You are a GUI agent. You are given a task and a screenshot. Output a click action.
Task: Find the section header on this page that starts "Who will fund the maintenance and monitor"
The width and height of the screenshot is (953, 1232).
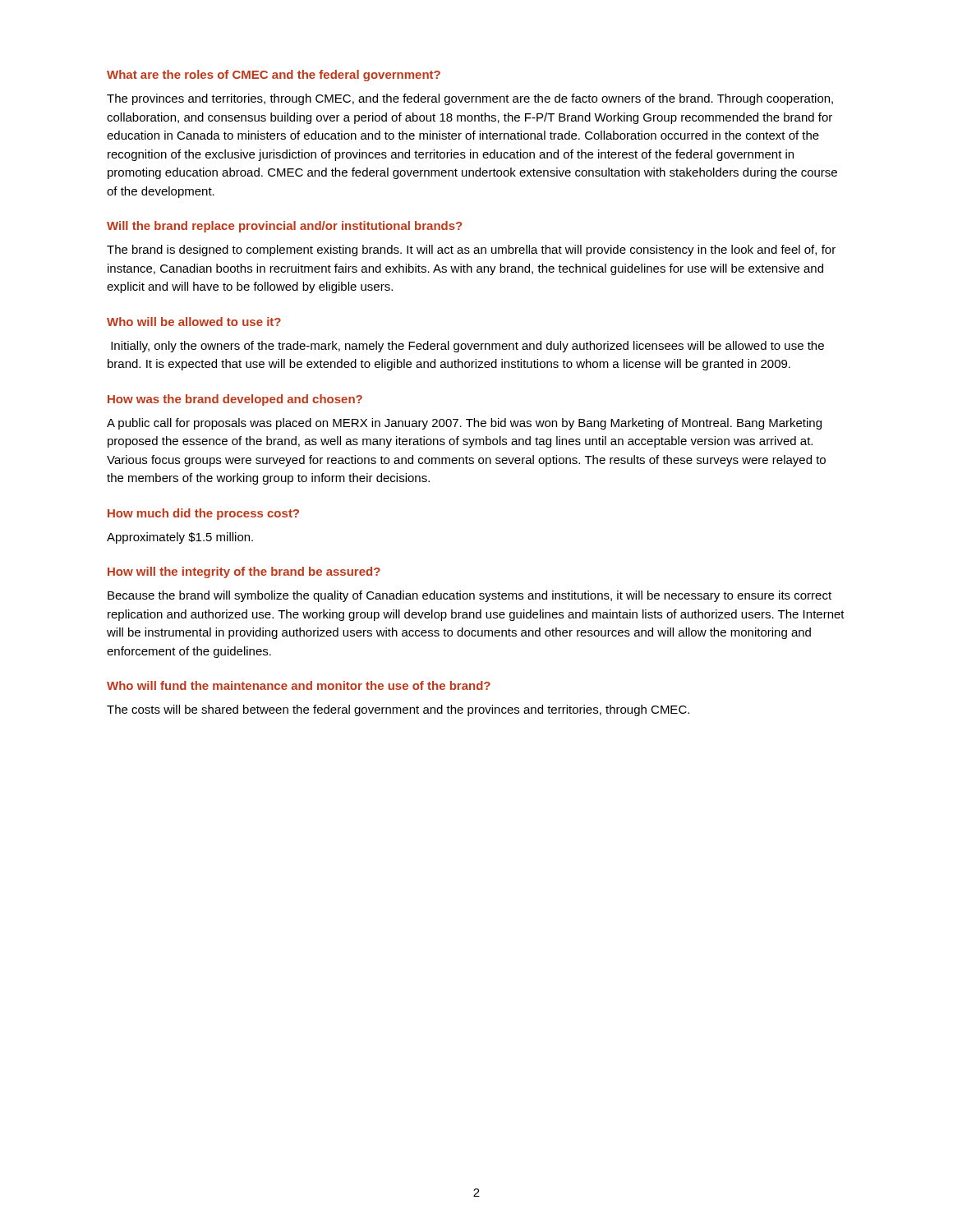[x=299, y=685]
